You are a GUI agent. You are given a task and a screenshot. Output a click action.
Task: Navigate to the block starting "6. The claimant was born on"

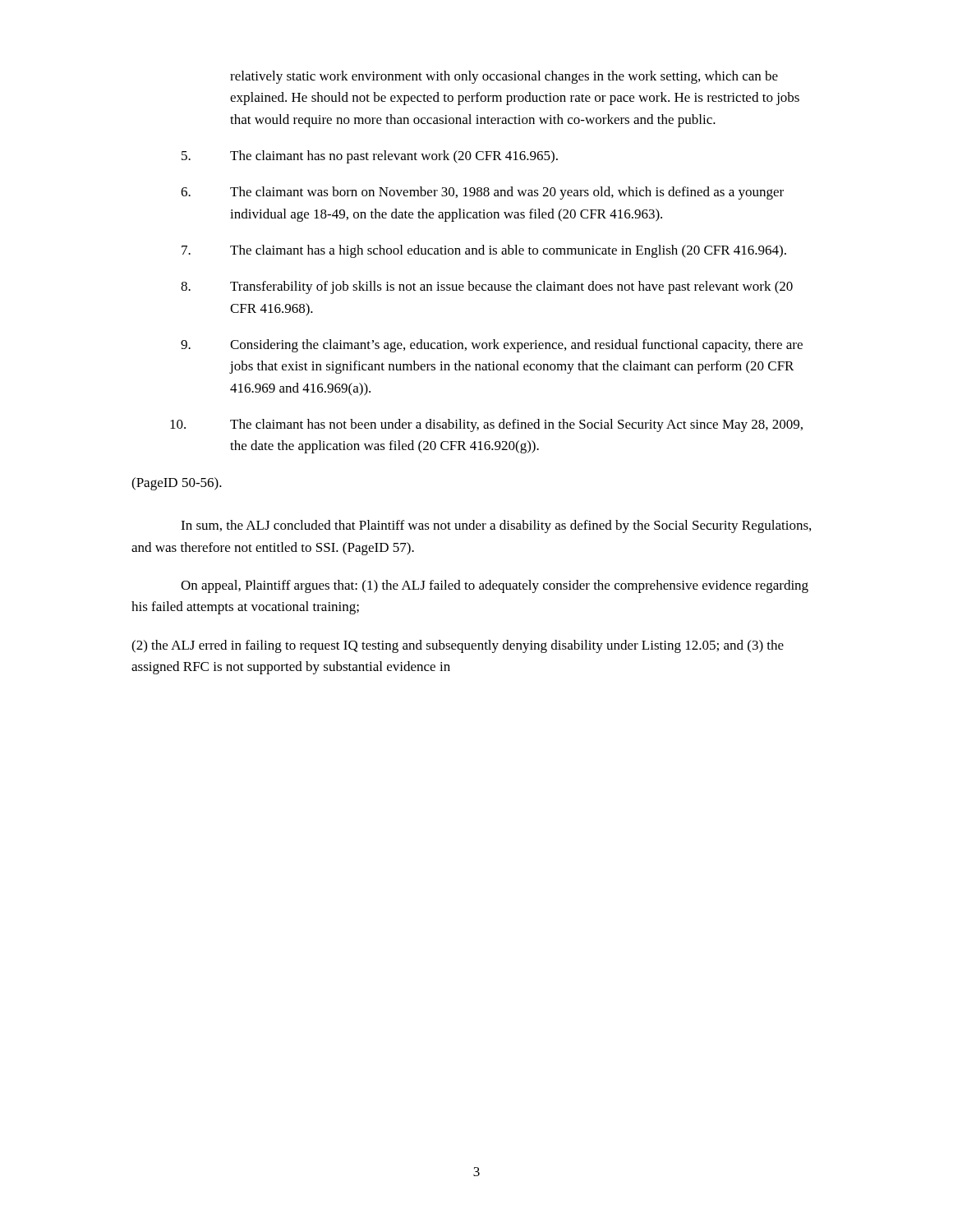point(501,203)
